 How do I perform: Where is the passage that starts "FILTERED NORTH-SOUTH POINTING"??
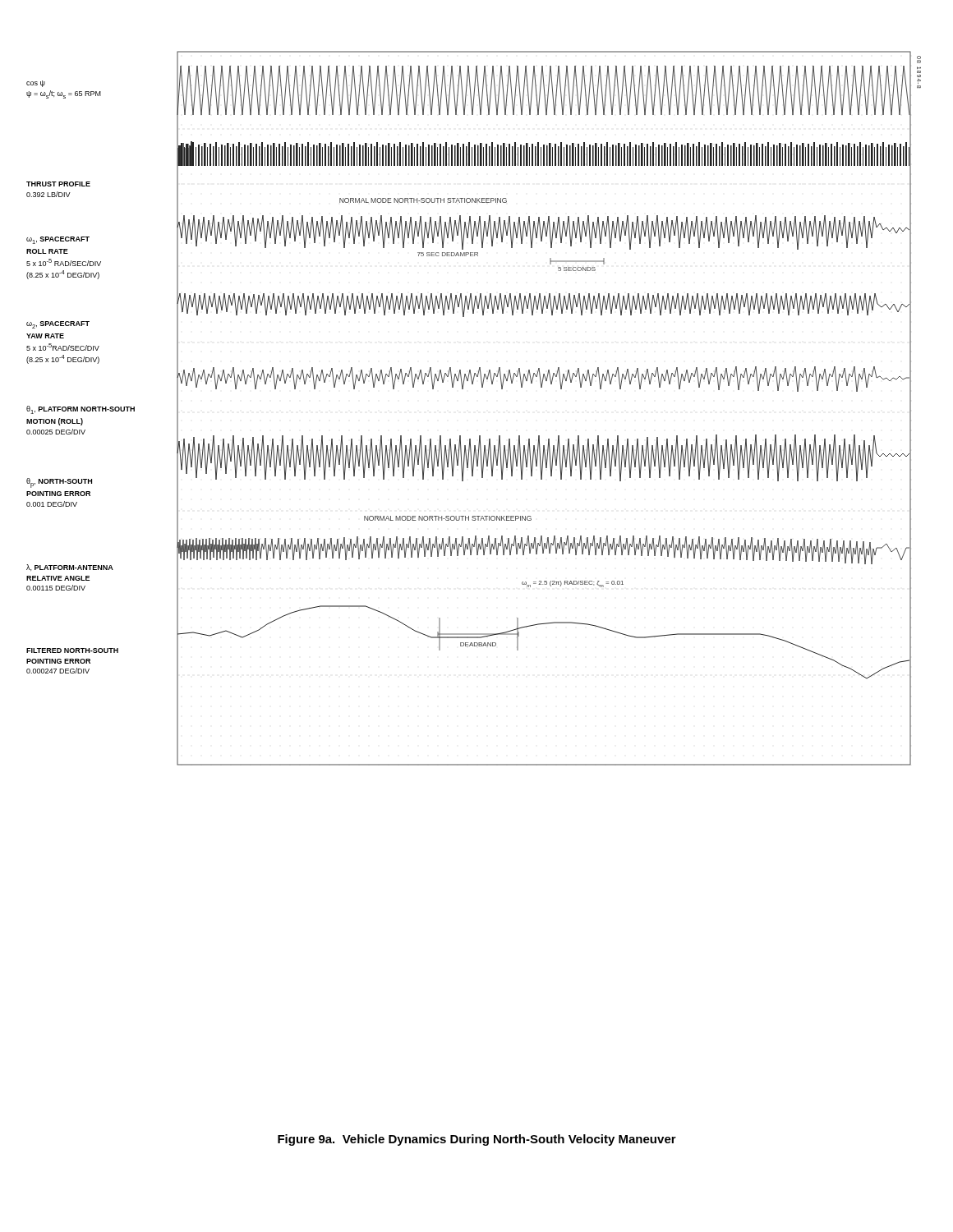click(x=72, y=661)
